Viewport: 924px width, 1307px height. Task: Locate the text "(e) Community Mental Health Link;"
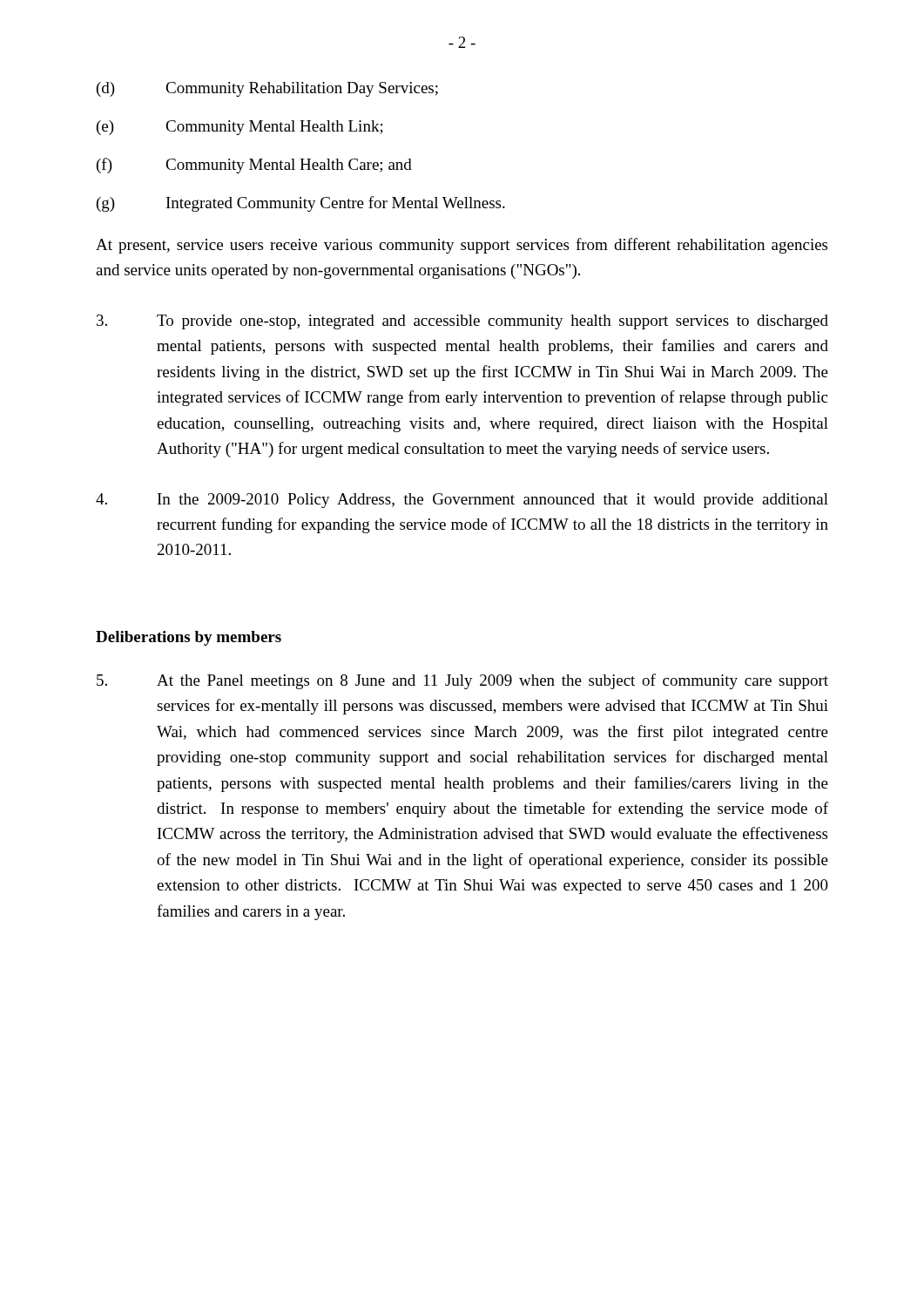[x=240, y=128]
